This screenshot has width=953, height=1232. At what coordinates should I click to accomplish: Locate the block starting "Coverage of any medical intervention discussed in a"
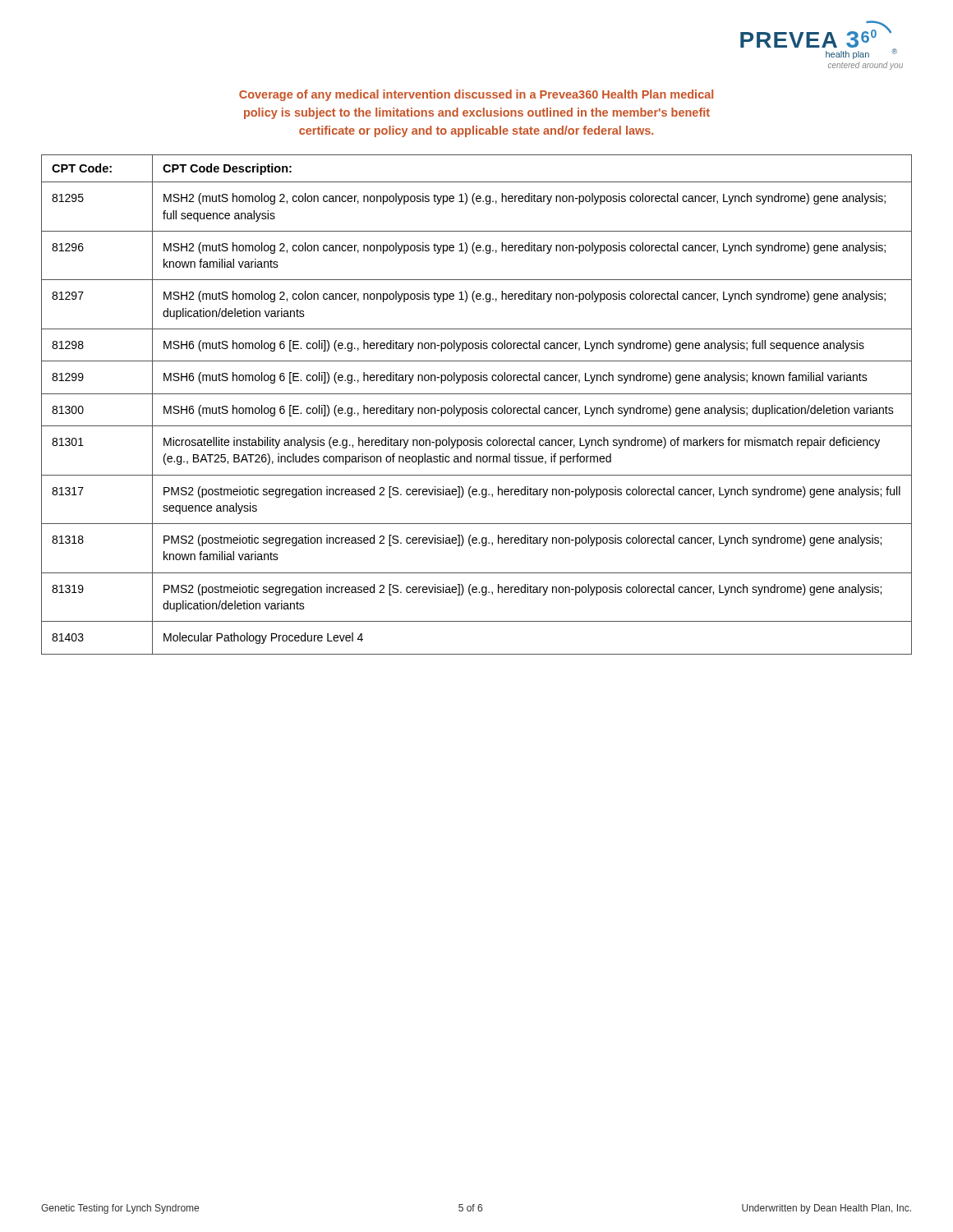(476, 112)
